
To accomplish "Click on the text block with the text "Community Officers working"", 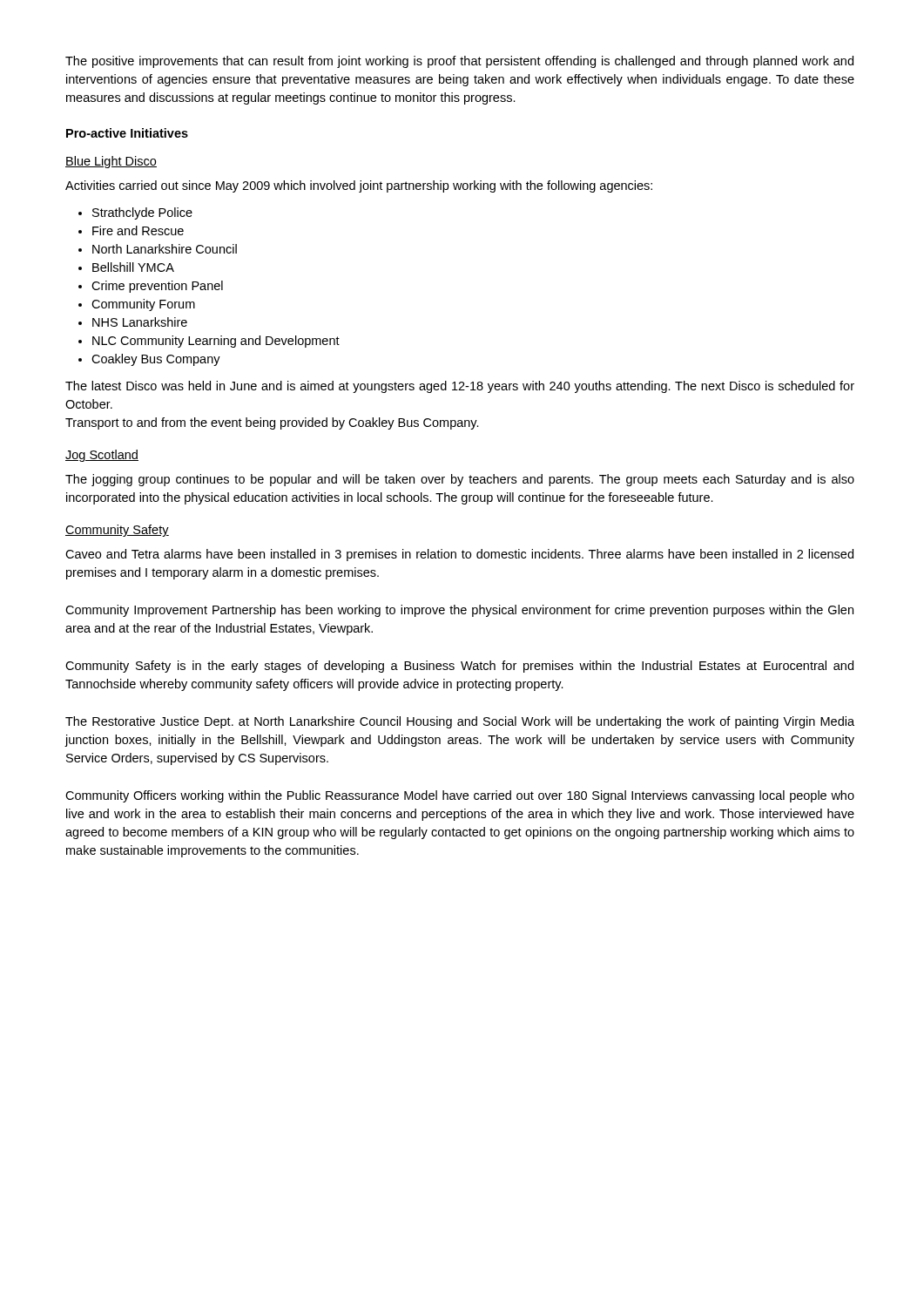I will click(x=460, y=824).
